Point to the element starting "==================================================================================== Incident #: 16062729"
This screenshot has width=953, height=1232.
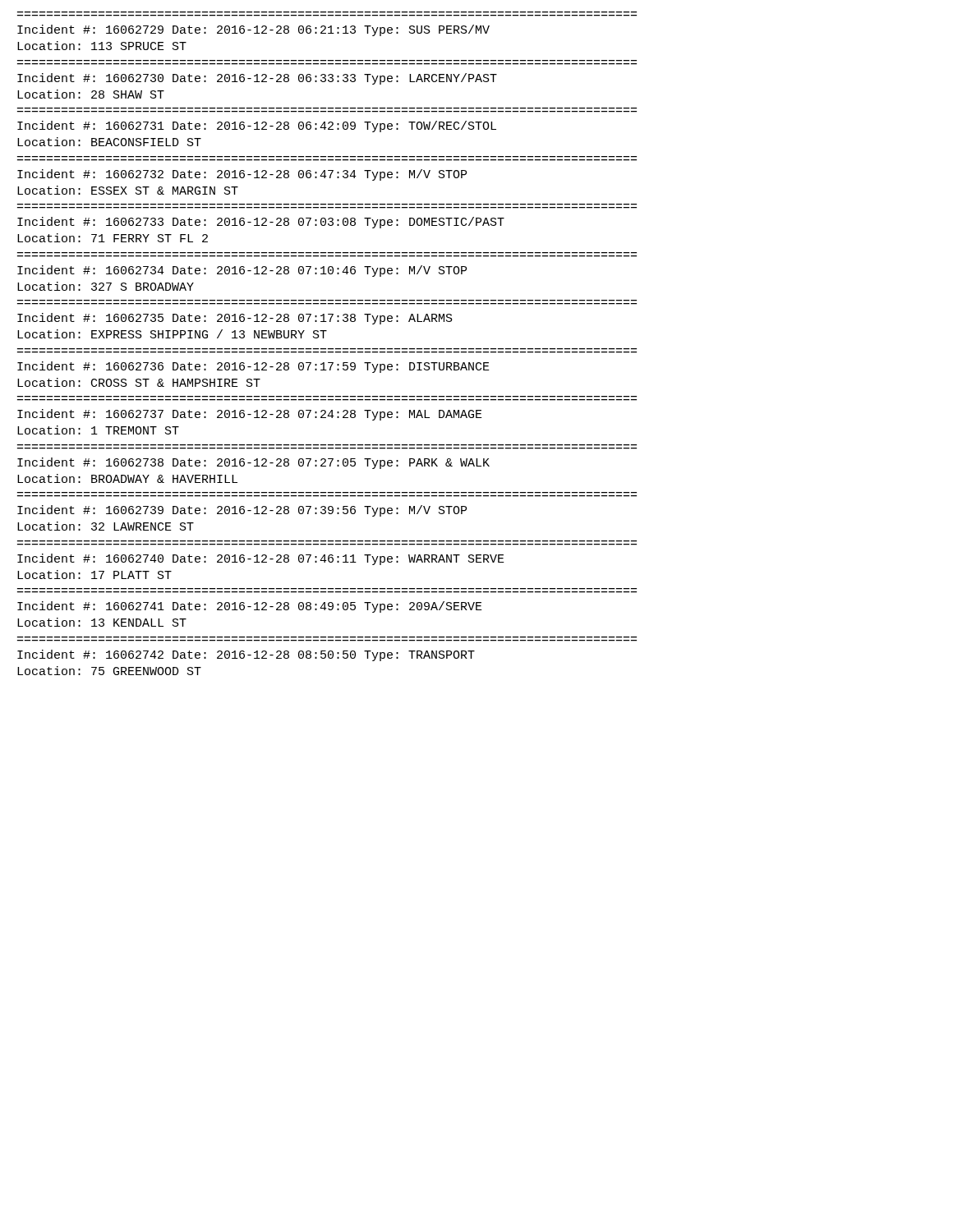[x=476, y=32]
